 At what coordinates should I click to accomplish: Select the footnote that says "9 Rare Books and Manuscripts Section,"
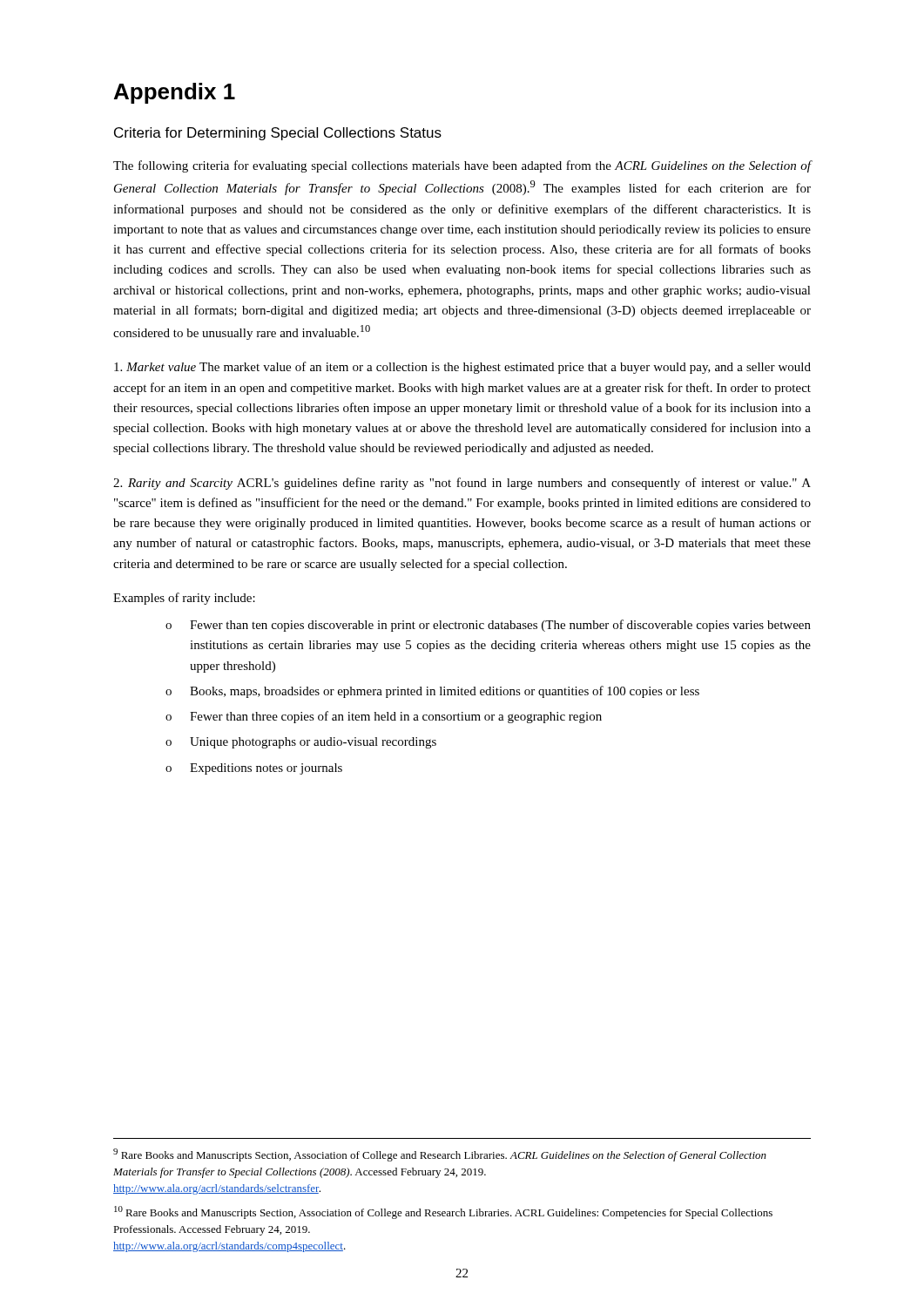[x=440, y=1170]
